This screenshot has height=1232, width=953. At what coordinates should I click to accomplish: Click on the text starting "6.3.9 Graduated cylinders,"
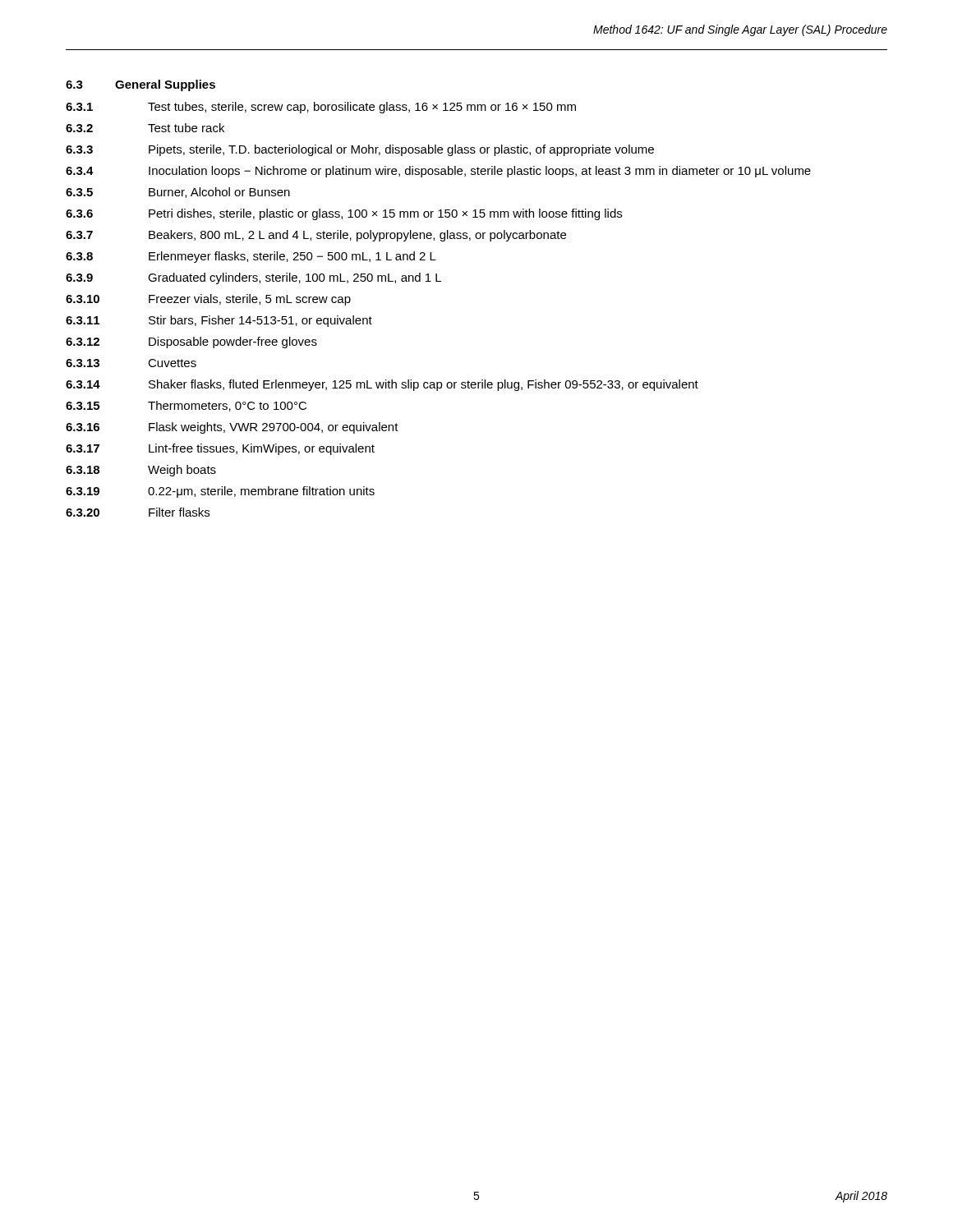point(253,278)
